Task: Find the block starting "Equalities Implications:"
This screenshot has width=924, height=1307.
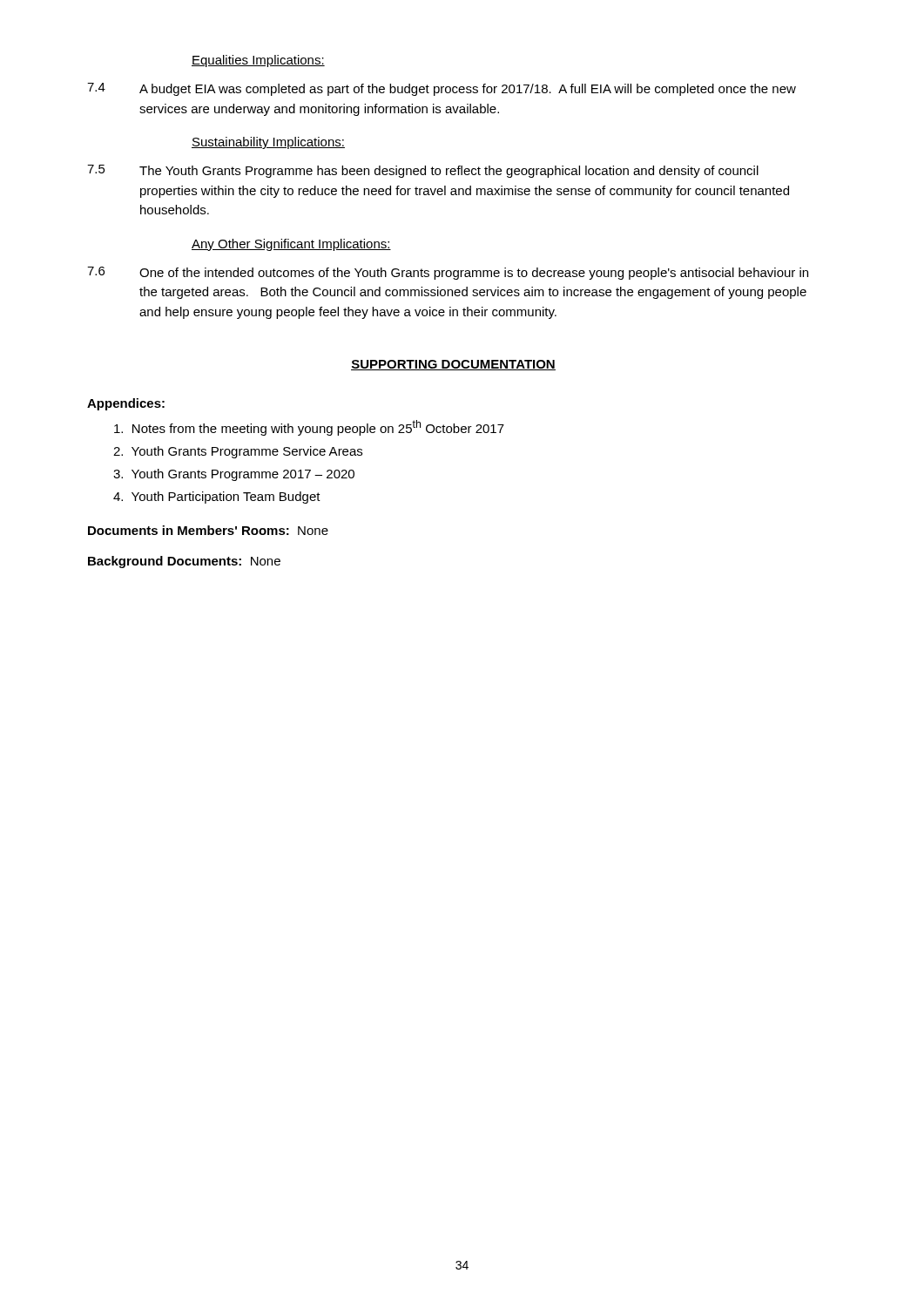Action: [258, 60]
